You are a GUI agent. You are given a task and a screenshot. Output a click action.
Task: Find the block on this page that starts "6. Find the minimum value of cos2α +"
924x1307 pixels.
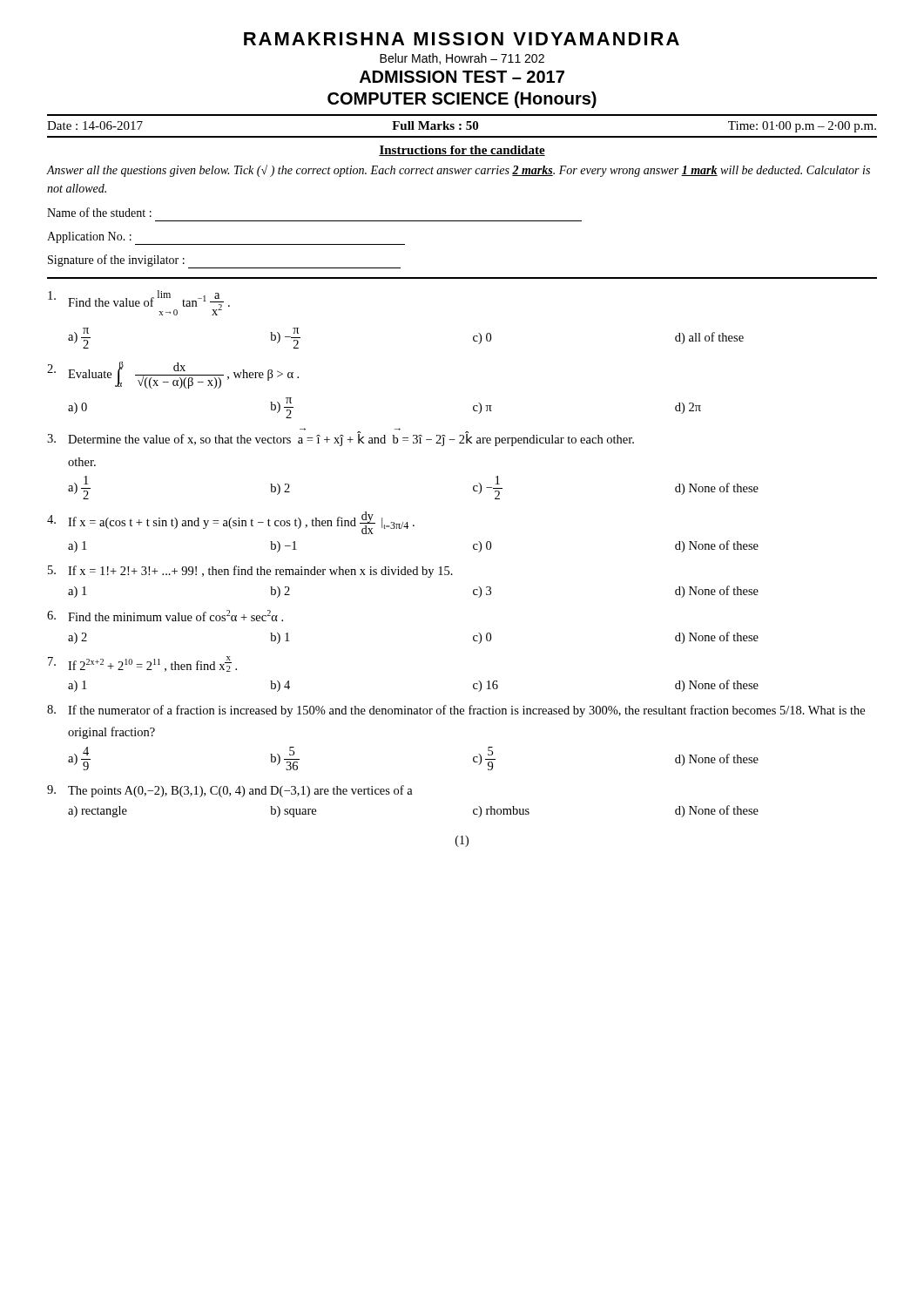[165, 616]
